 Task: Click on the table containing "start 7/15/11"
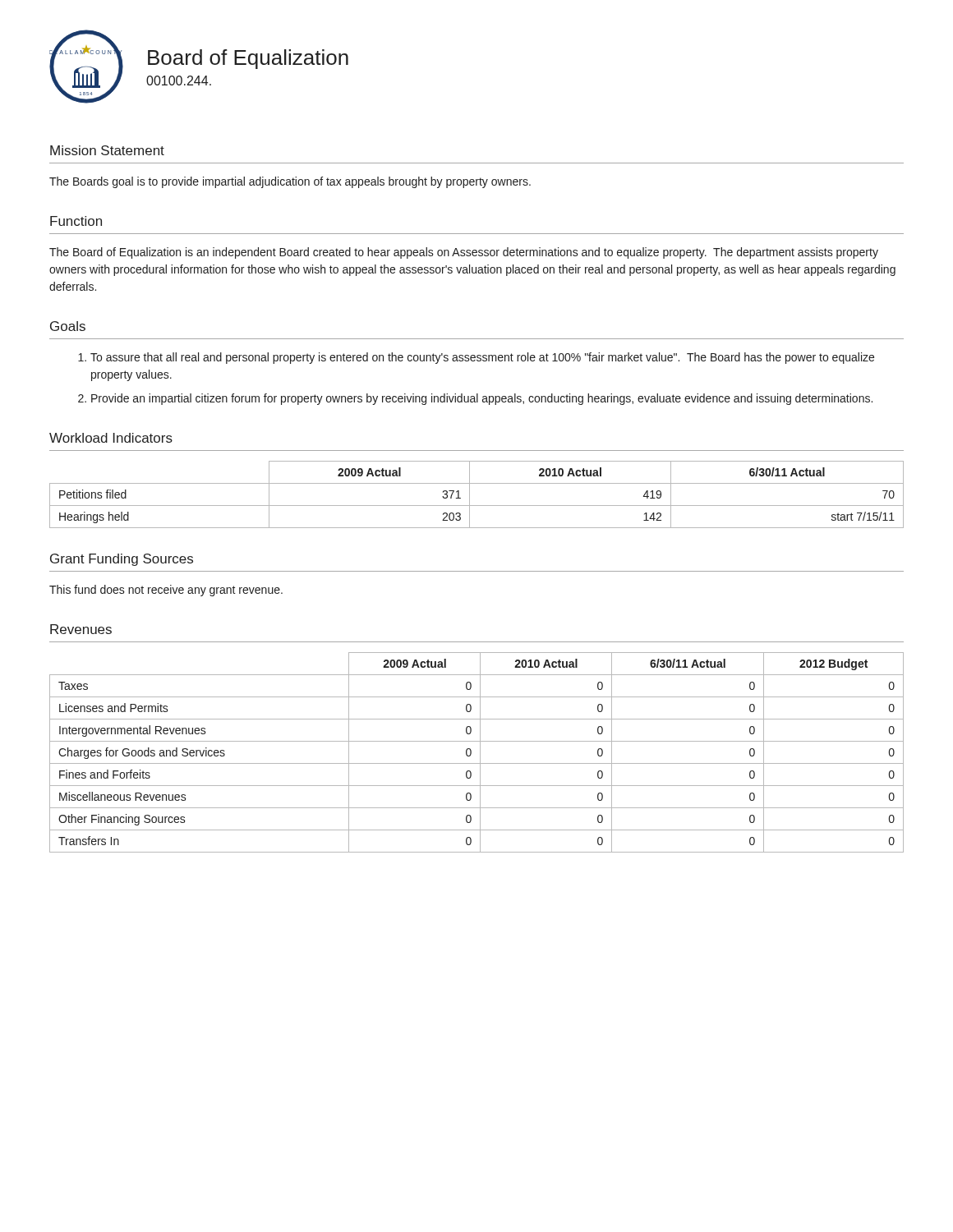[x=476, y=494]
